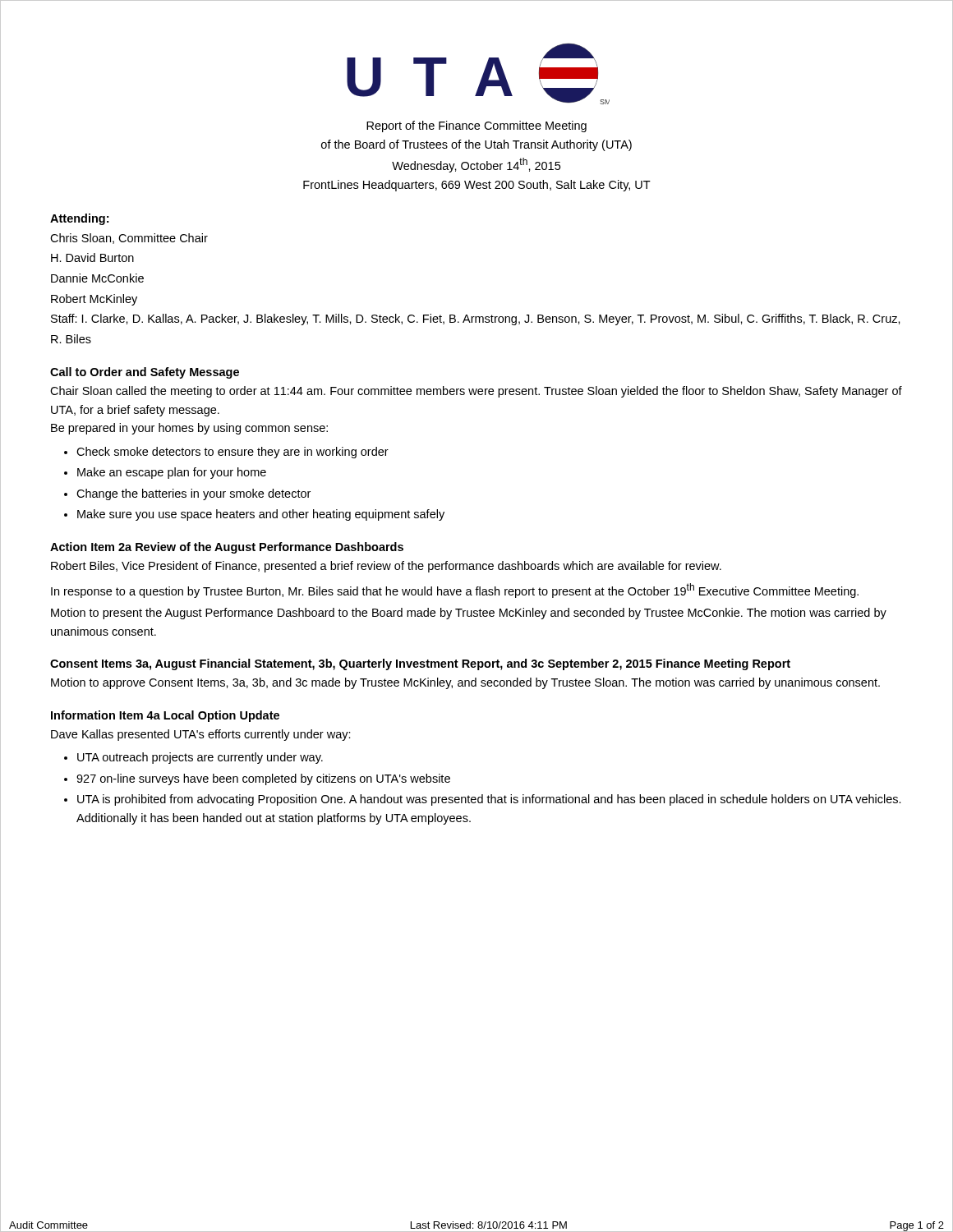Find the section header that reads "Action Item 2a Review of"
The width and height of the screenshot is (953, 1232).
coord(227,547)
